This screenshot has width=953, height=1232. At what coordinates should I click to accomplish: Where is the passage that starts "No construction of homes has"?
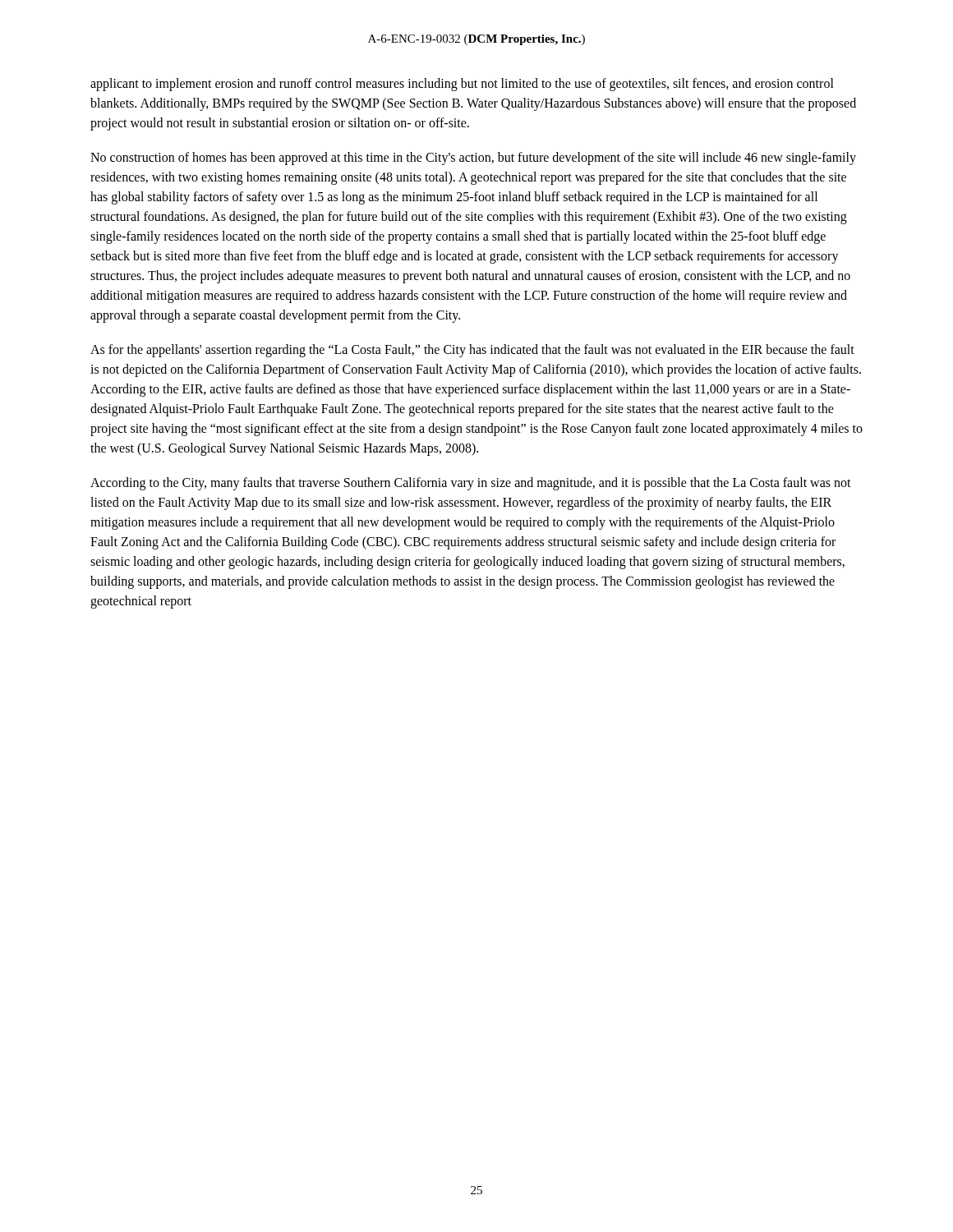[x=473, y=236]
